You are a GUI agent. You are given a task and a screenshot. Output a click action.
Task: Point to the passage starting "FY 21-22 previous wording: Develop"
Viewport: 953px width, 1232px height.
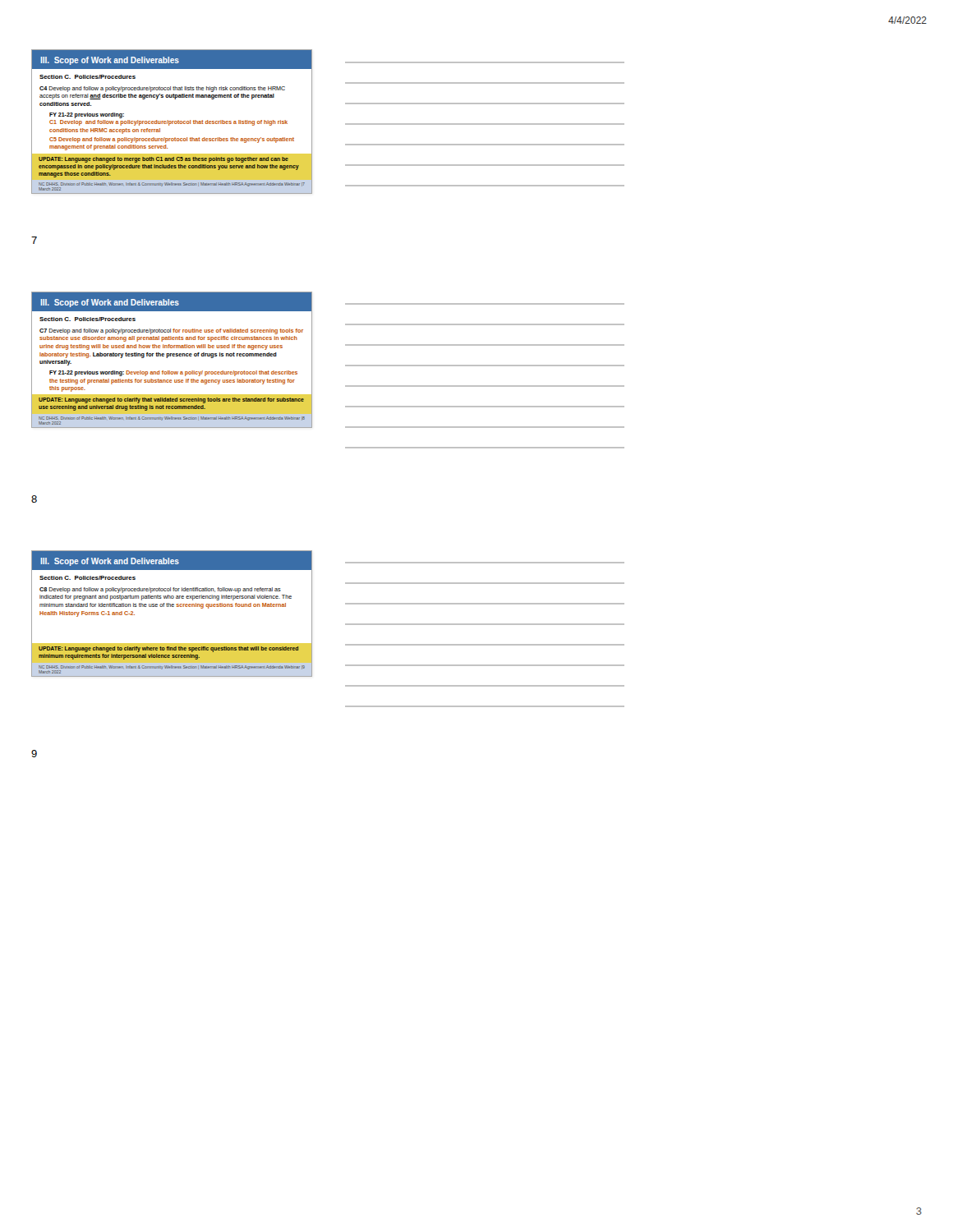174,380
